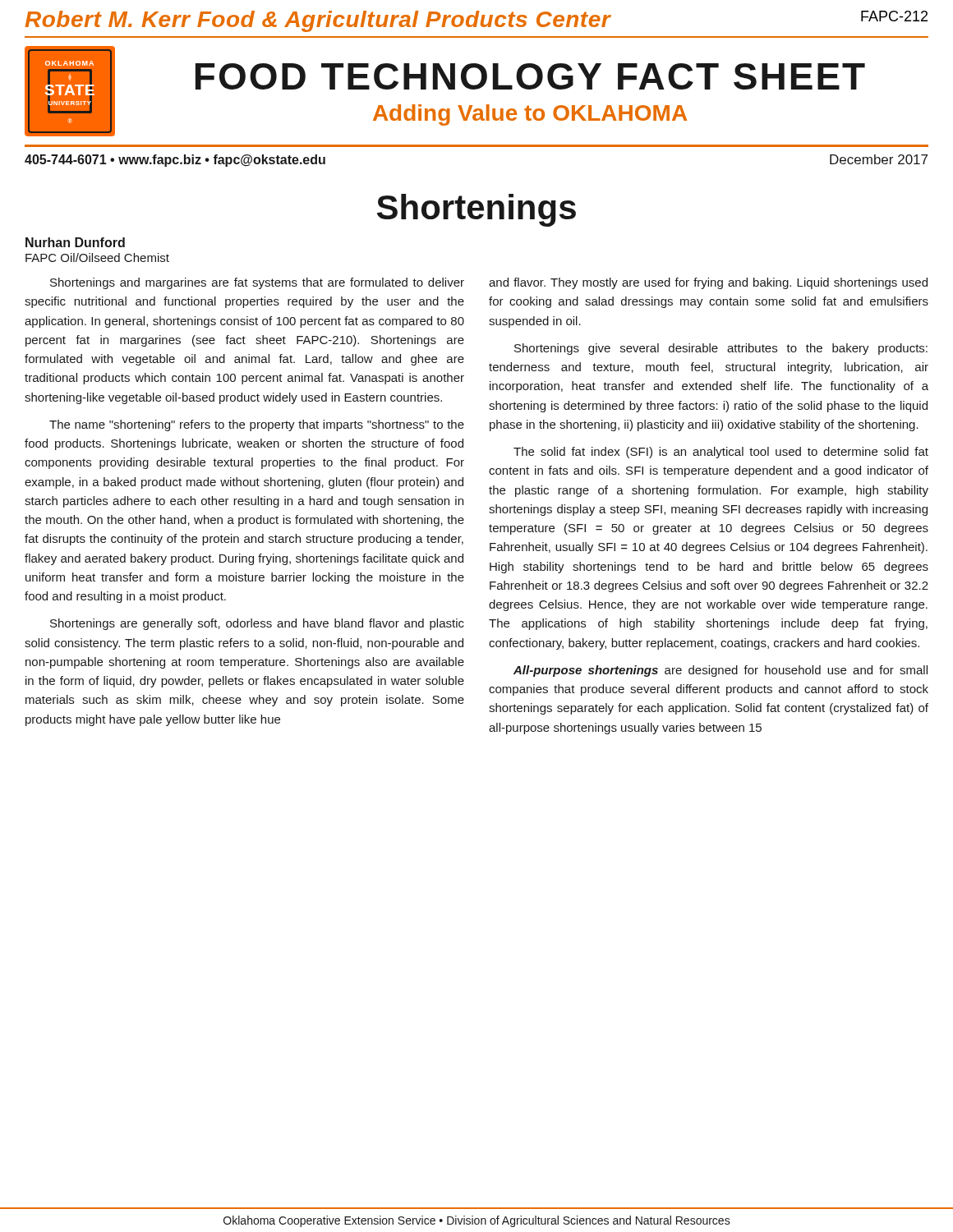Locate the title that reads "OKLAHOMA STATE UNIVERSITY ®"
The image size is (953, 1232).
pyautogui.click(x=476, y=91)
